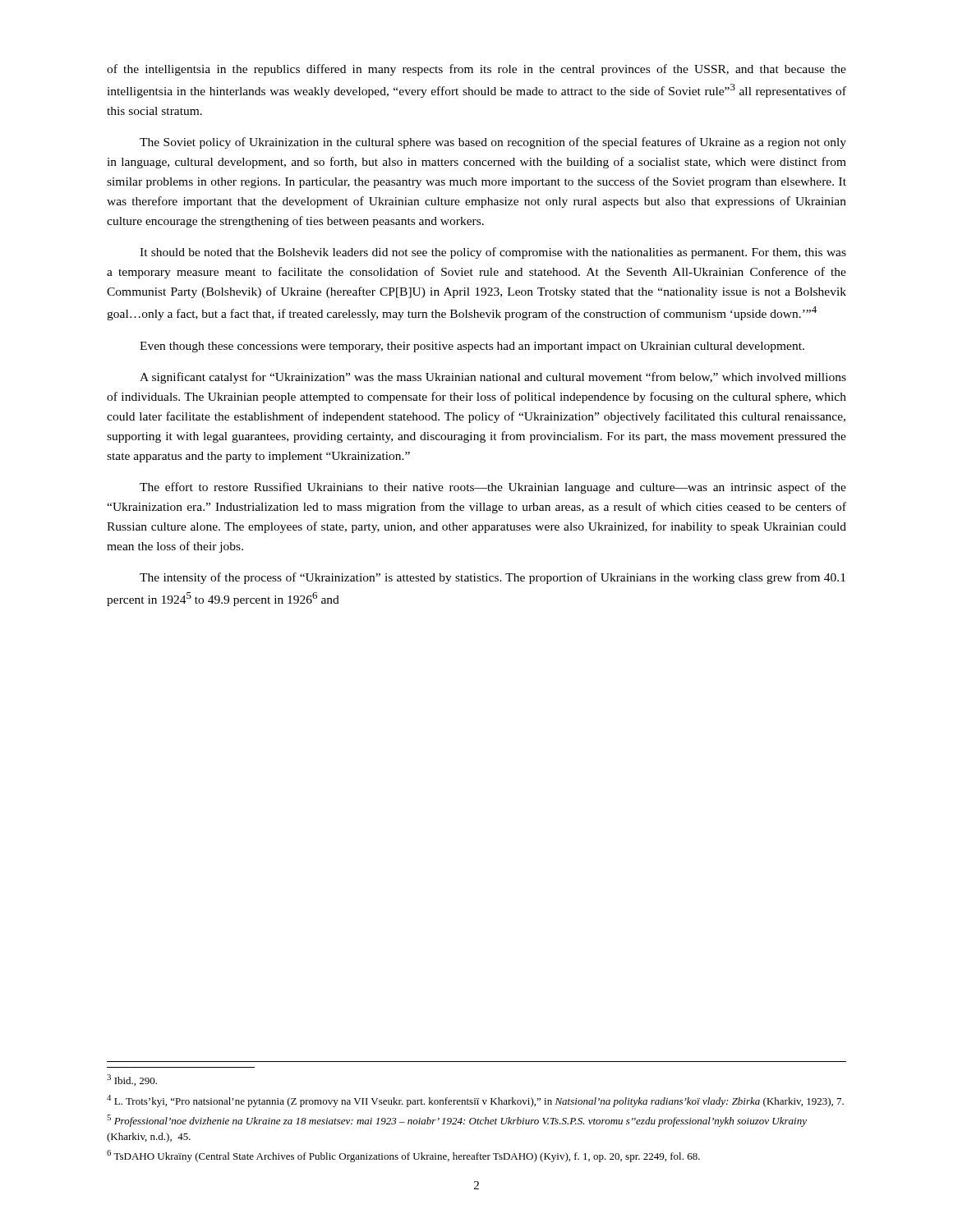Find the block on this page that starts "A significant catalyst for “Ukrainization” was the mass"
The width and height of the screenshot is (953, 1232).
[x=476, y=416]
